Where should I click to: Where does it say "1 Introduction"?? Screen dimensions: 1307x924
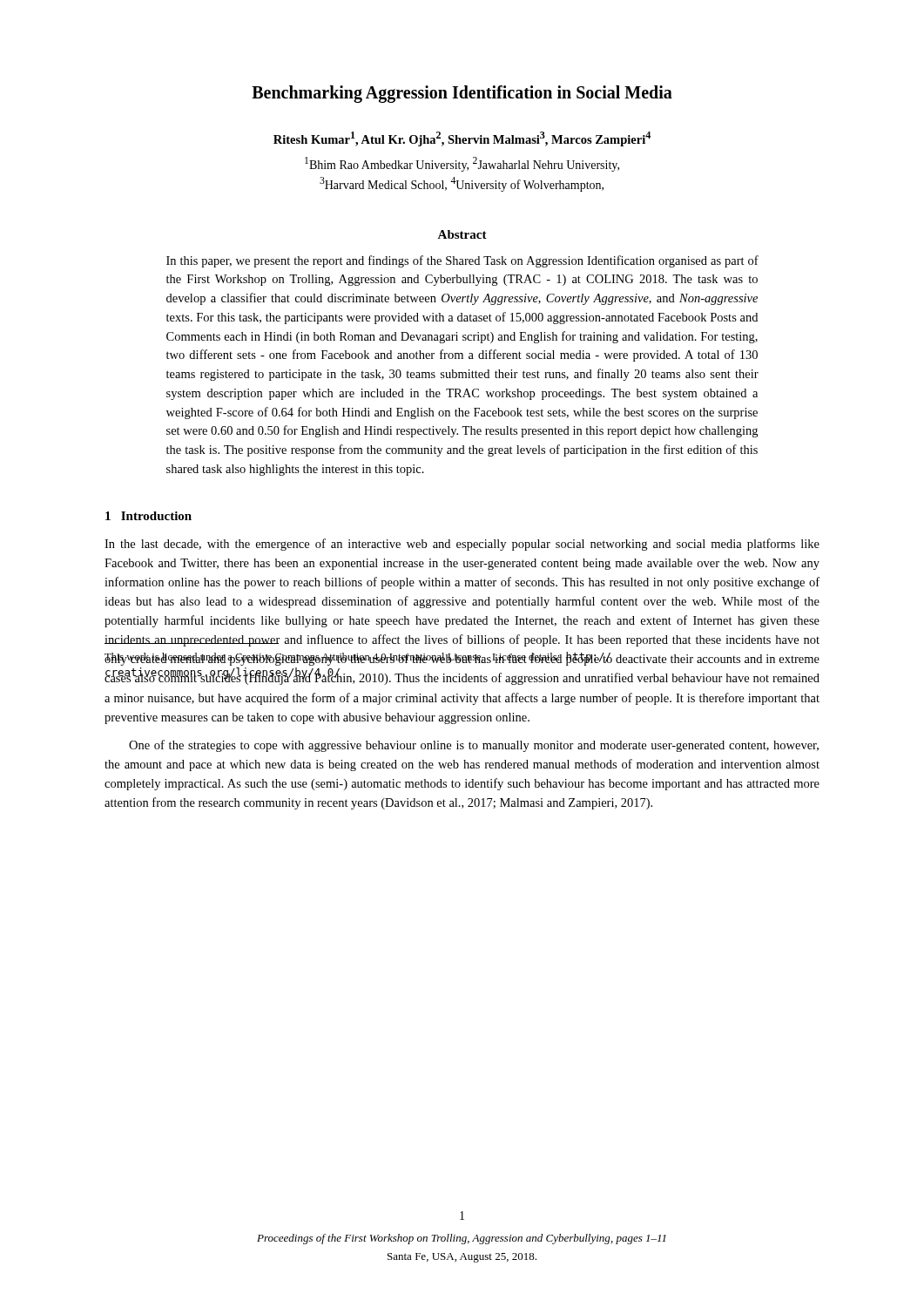[148, 515]
